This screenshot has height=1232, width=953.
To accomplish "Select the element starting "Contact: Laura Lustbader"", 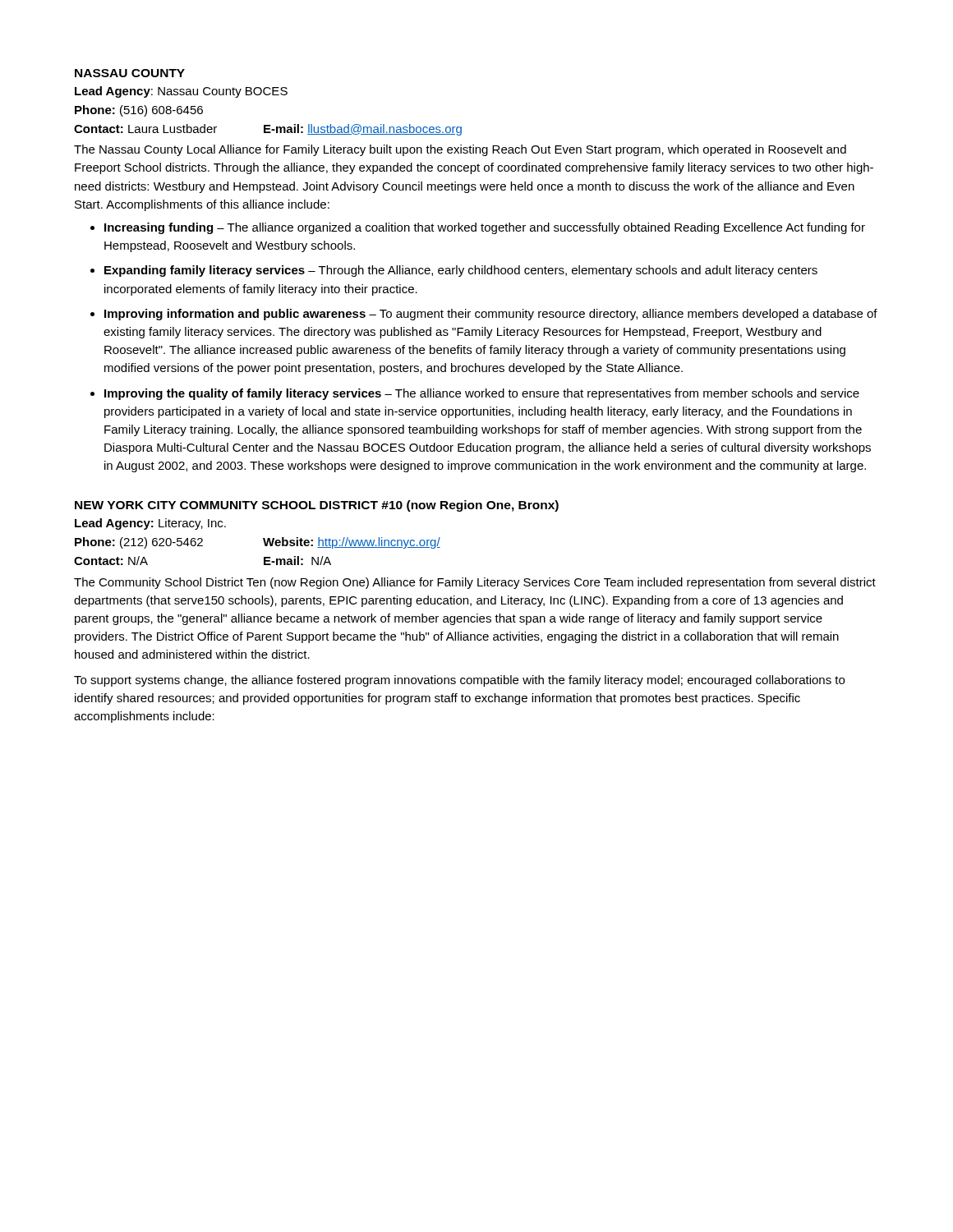I will 268,128.
